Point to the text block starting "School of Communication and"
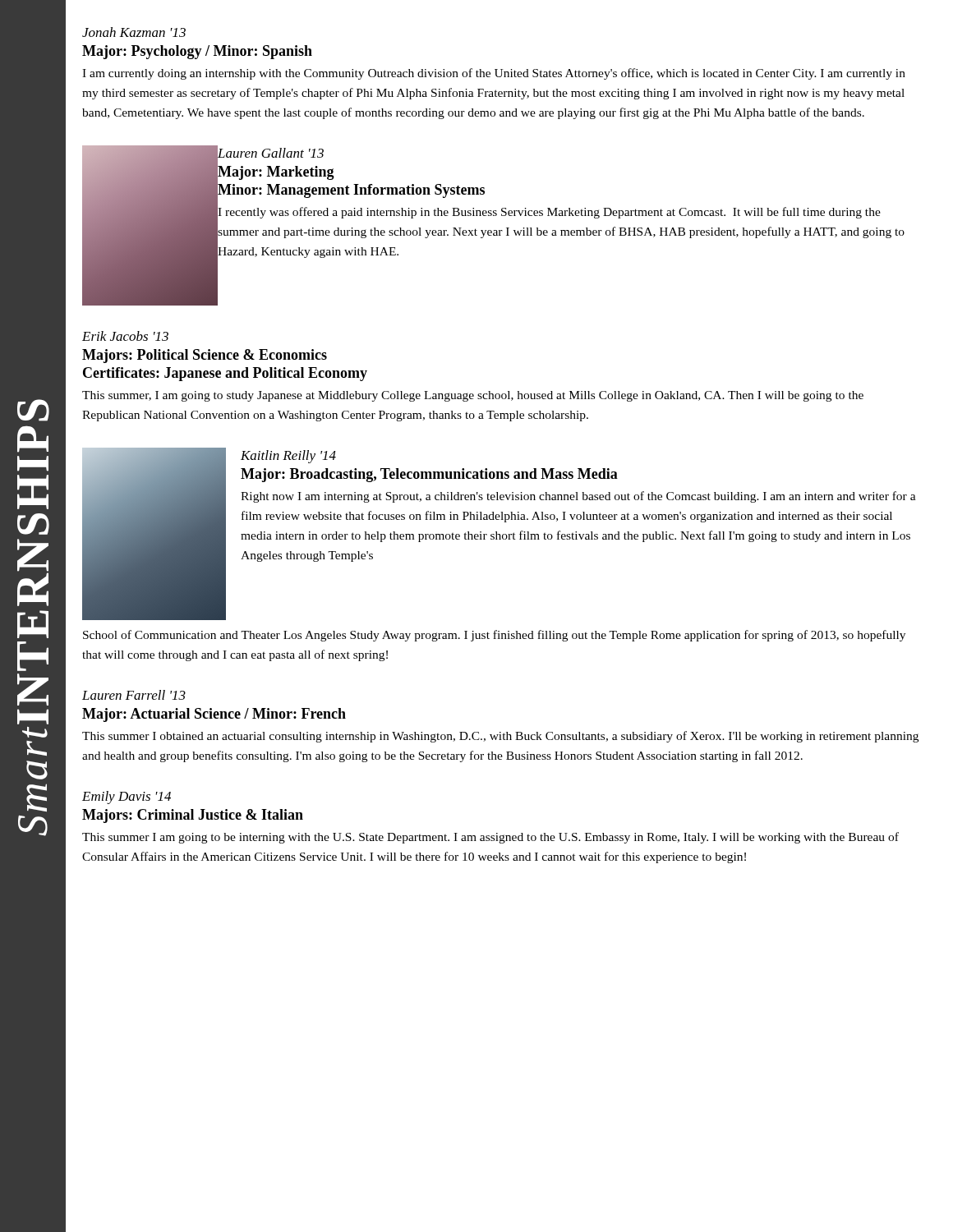Screen dimensions: 1232x953 494,644
